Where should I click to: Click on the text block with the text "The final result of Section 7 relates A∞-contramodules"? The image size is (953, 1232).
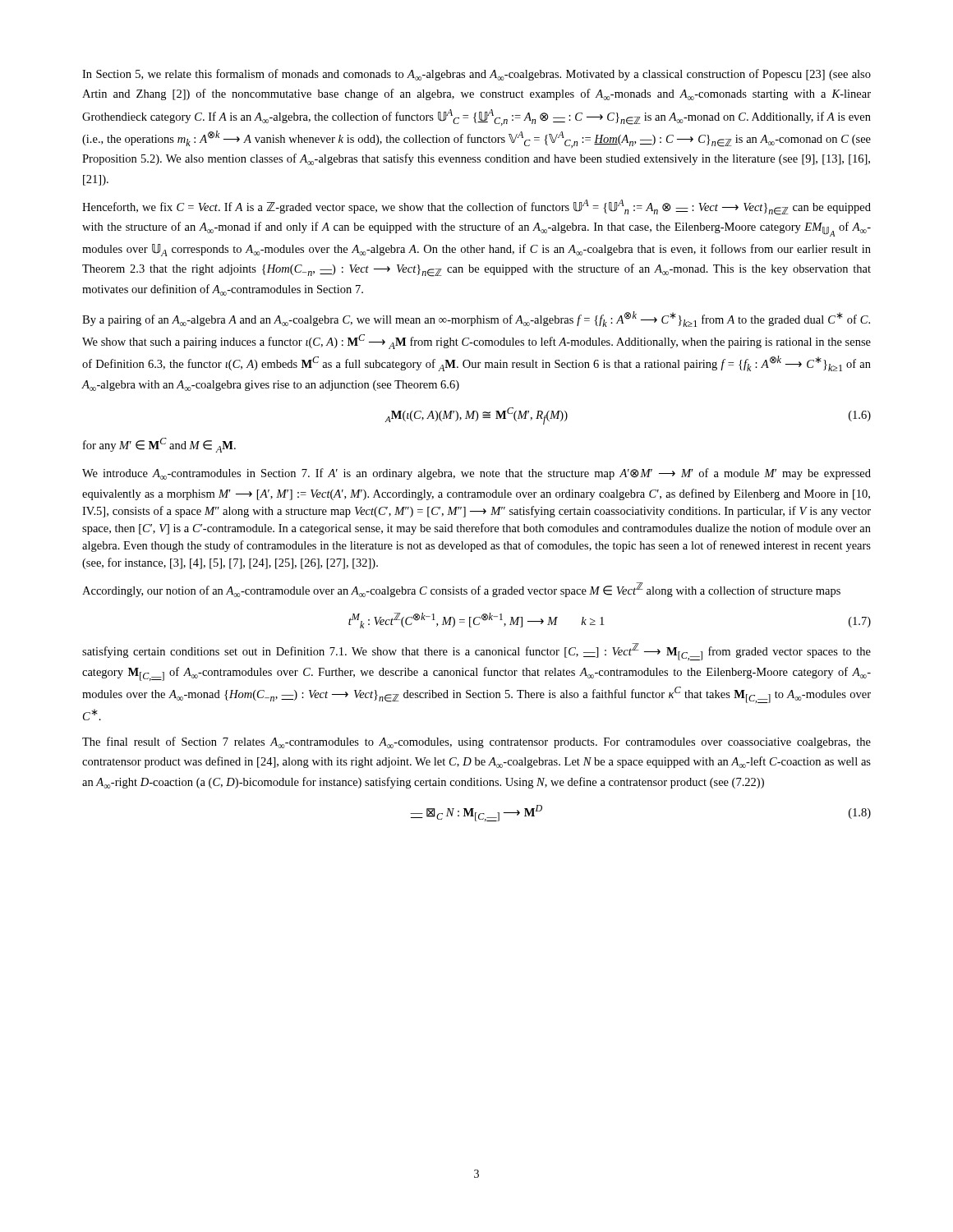tap(476, 763)
